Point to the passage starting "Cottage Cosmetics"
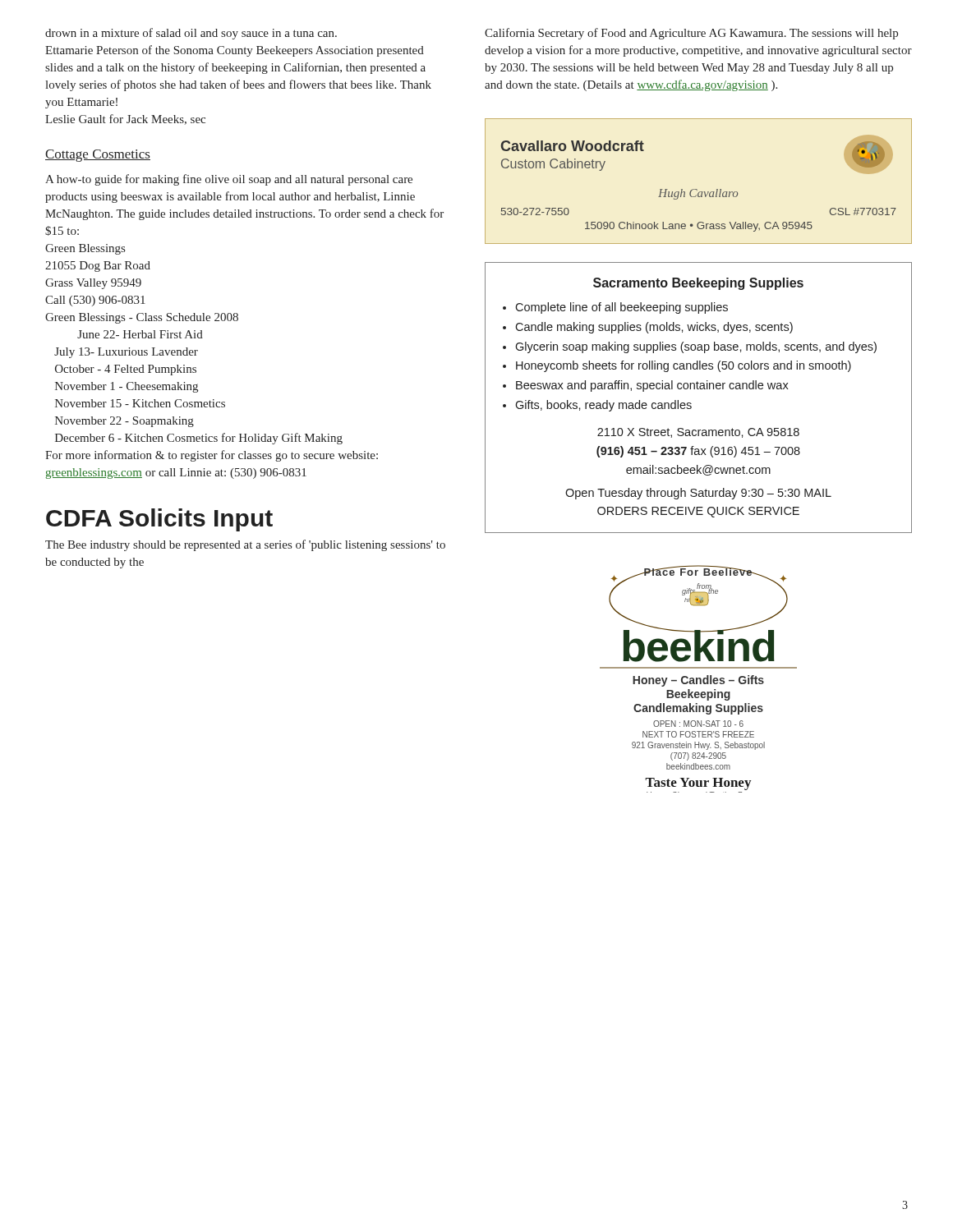Screen dimensions: 1232x953 pyautogui.click(x=98, y=154)
